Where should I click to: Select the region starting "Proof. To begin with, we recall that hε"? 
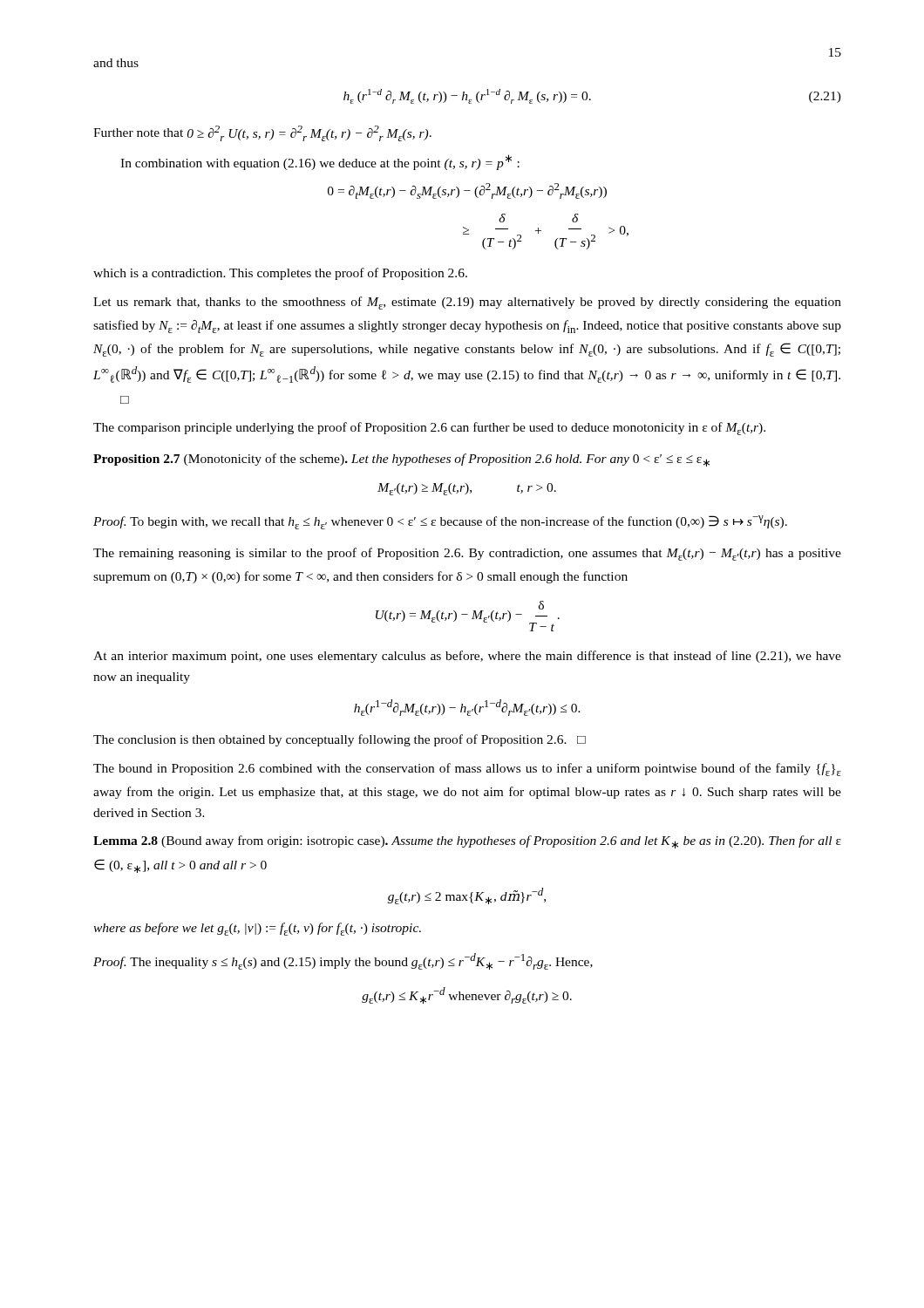[440, 521]
